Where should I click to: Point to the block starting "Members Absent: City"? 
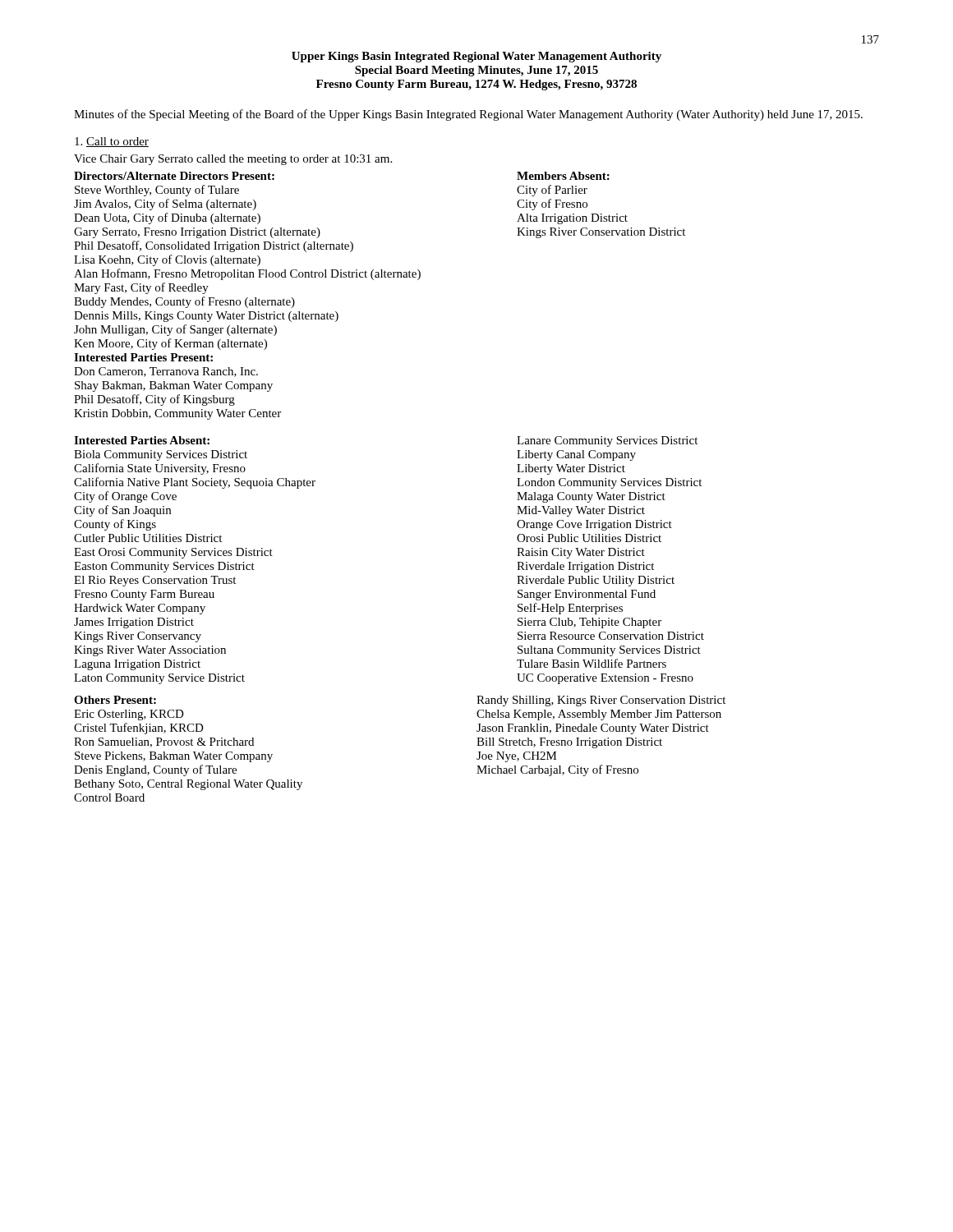coord(601,204)
